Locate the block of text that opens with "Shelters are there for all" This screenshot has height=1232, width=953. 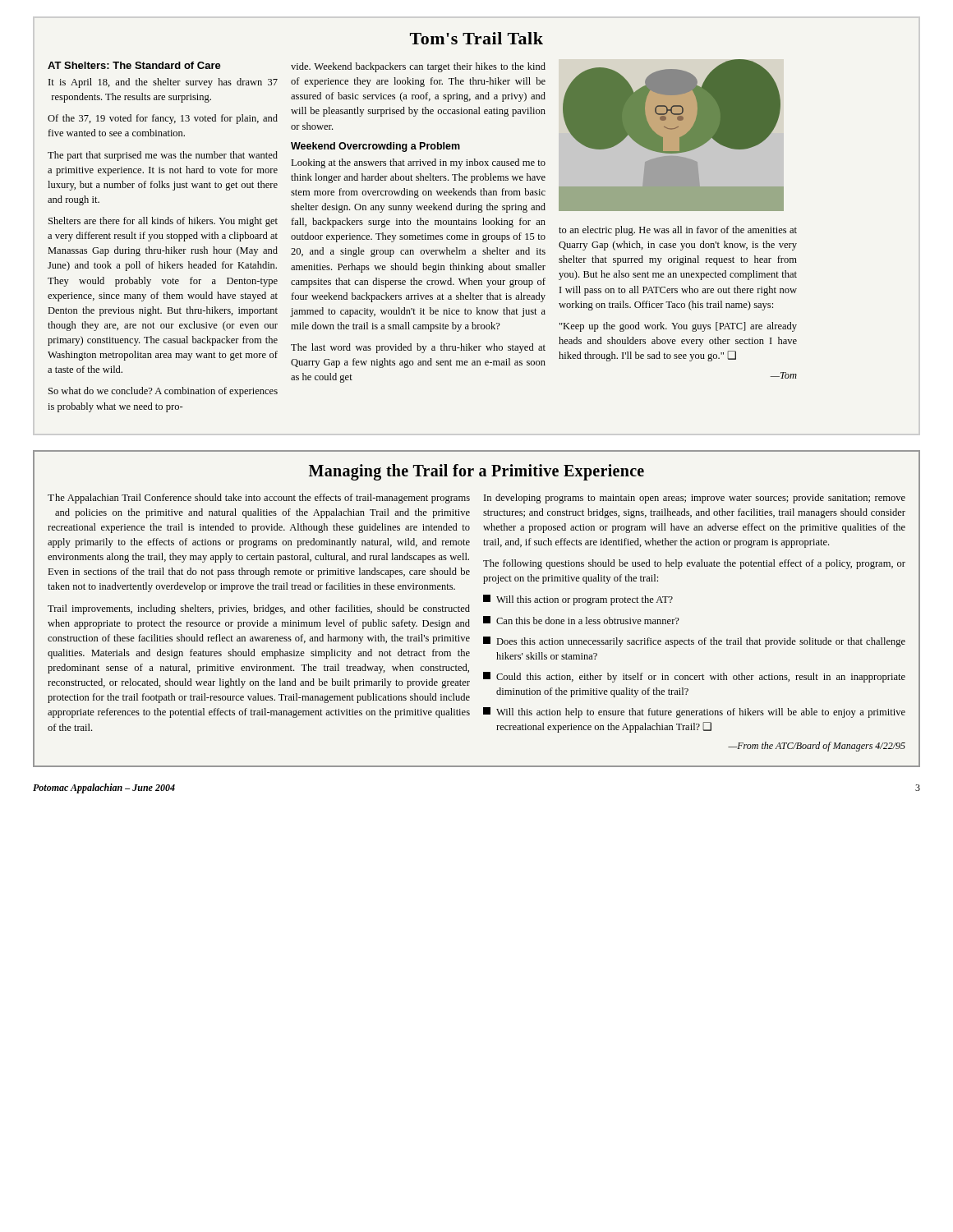163,295
